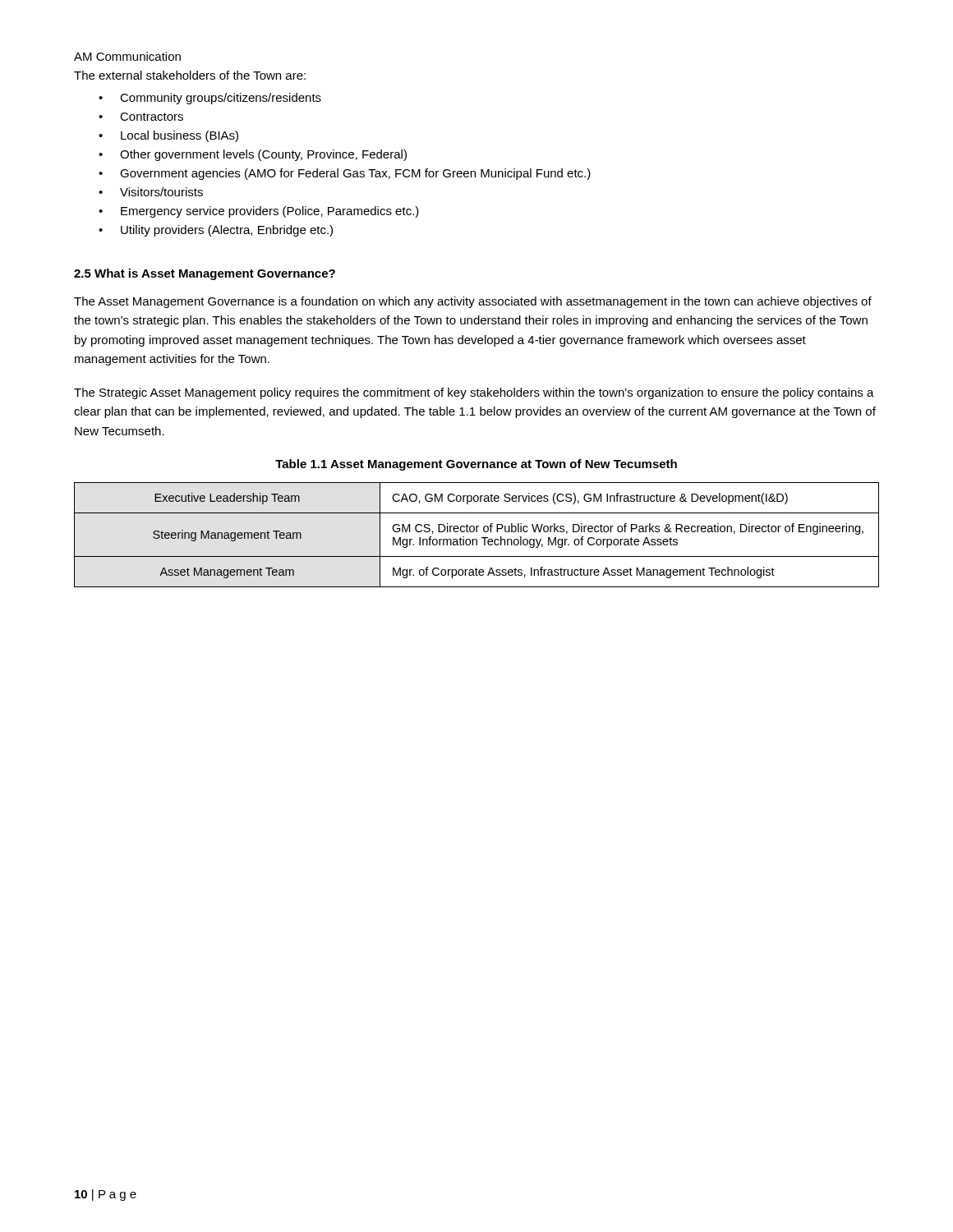Navigate to the text block starting "Table 1.1 Asset"
The width and height of the screenshot is (953, 1232).
pyautogui.click(x=476, y=463)
